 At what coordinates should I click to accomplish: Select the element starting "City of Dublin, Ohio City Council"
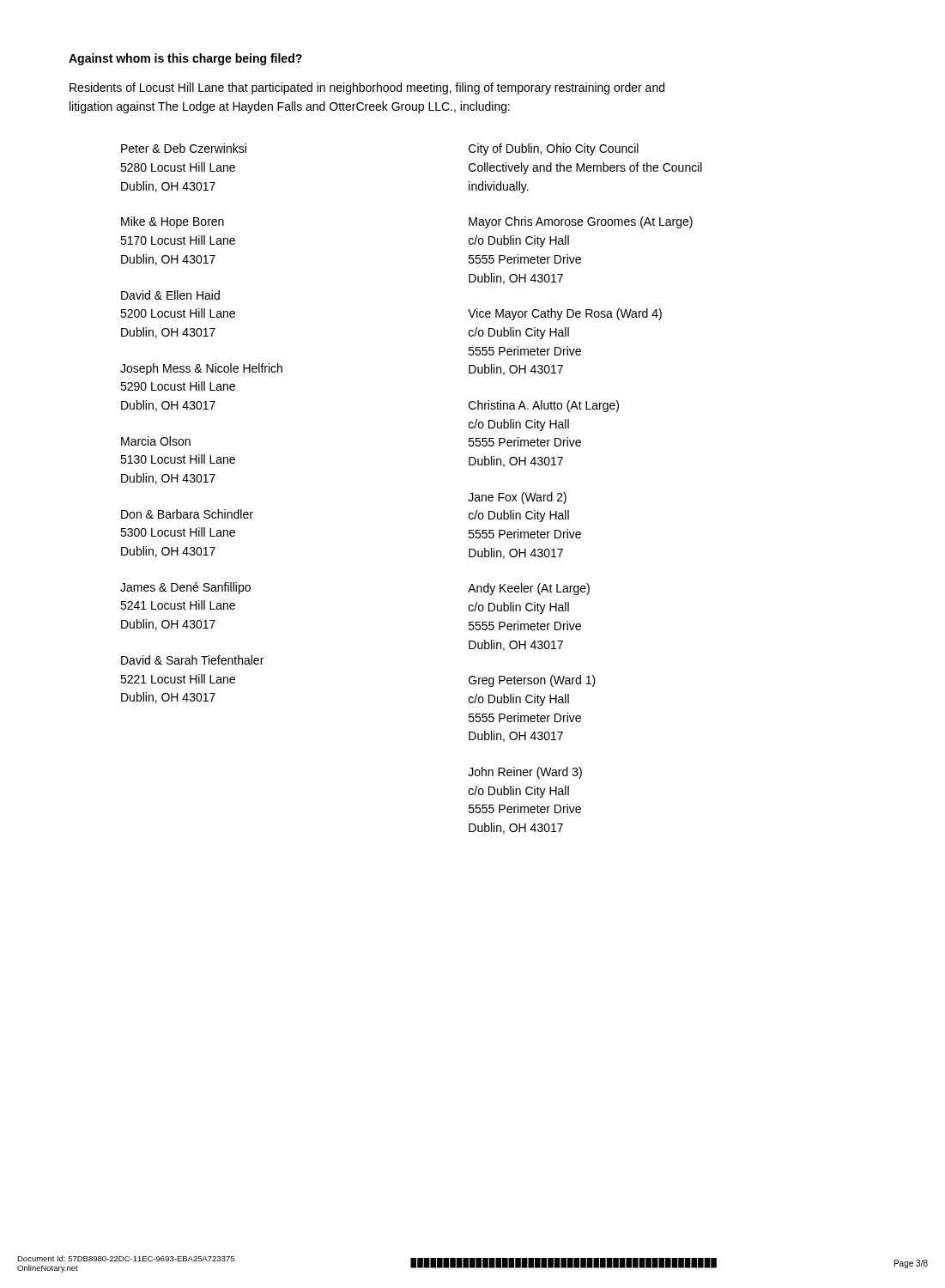click(x=585, y=167)
